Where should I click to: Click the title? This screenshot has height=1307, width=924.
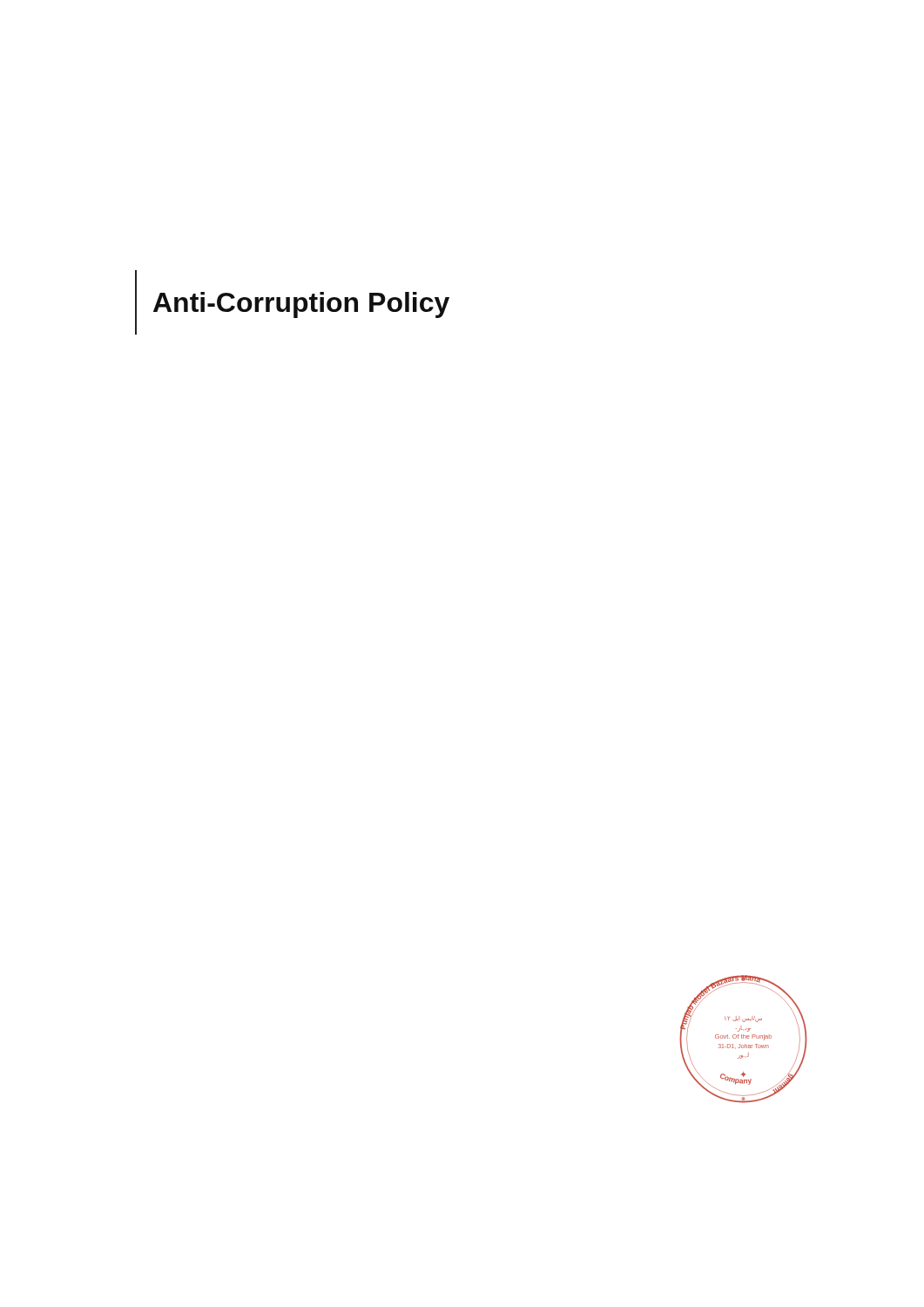click(301, 303)
